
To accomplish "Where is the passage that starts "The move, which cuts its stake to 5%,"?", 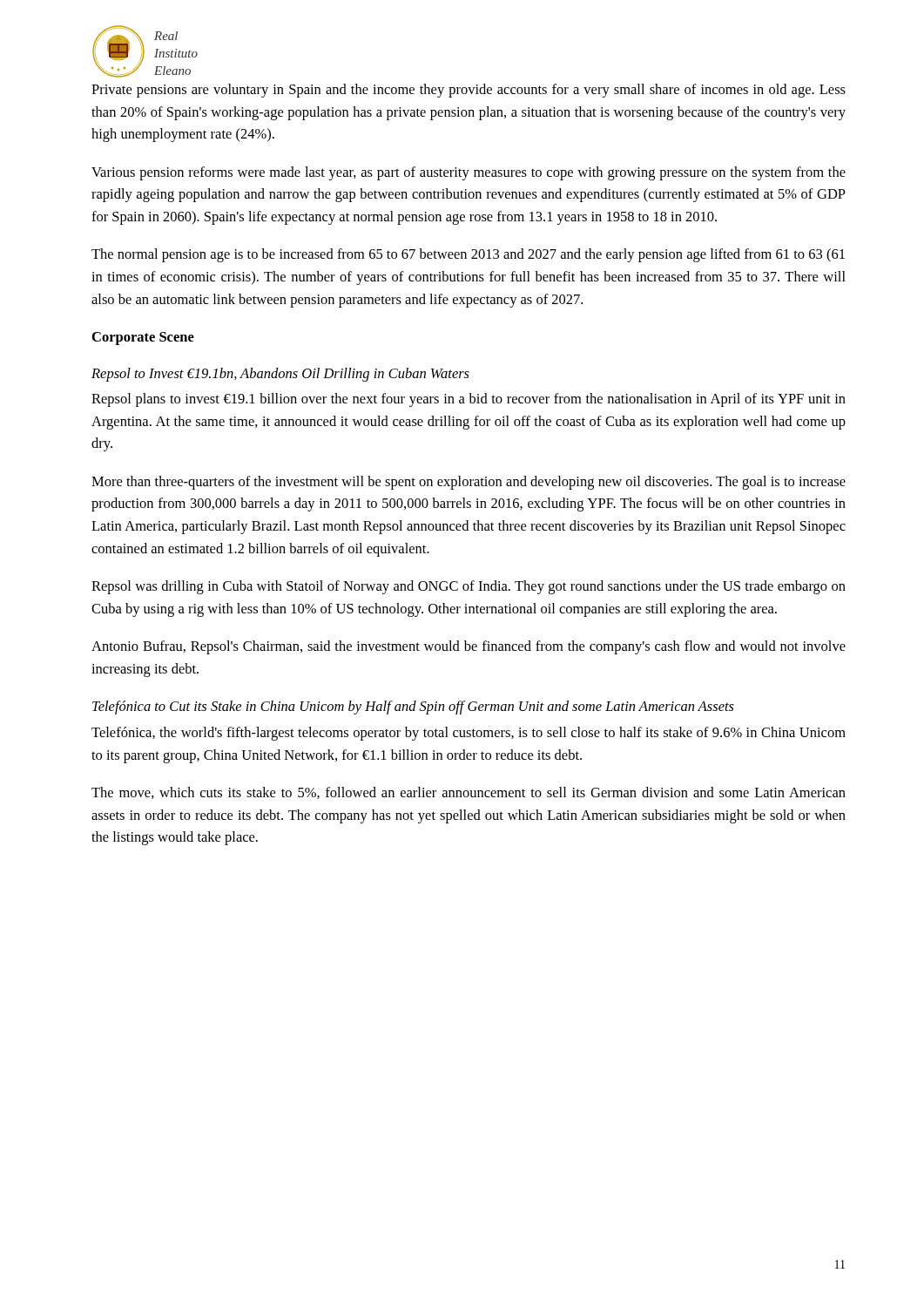I will (469, 815).
